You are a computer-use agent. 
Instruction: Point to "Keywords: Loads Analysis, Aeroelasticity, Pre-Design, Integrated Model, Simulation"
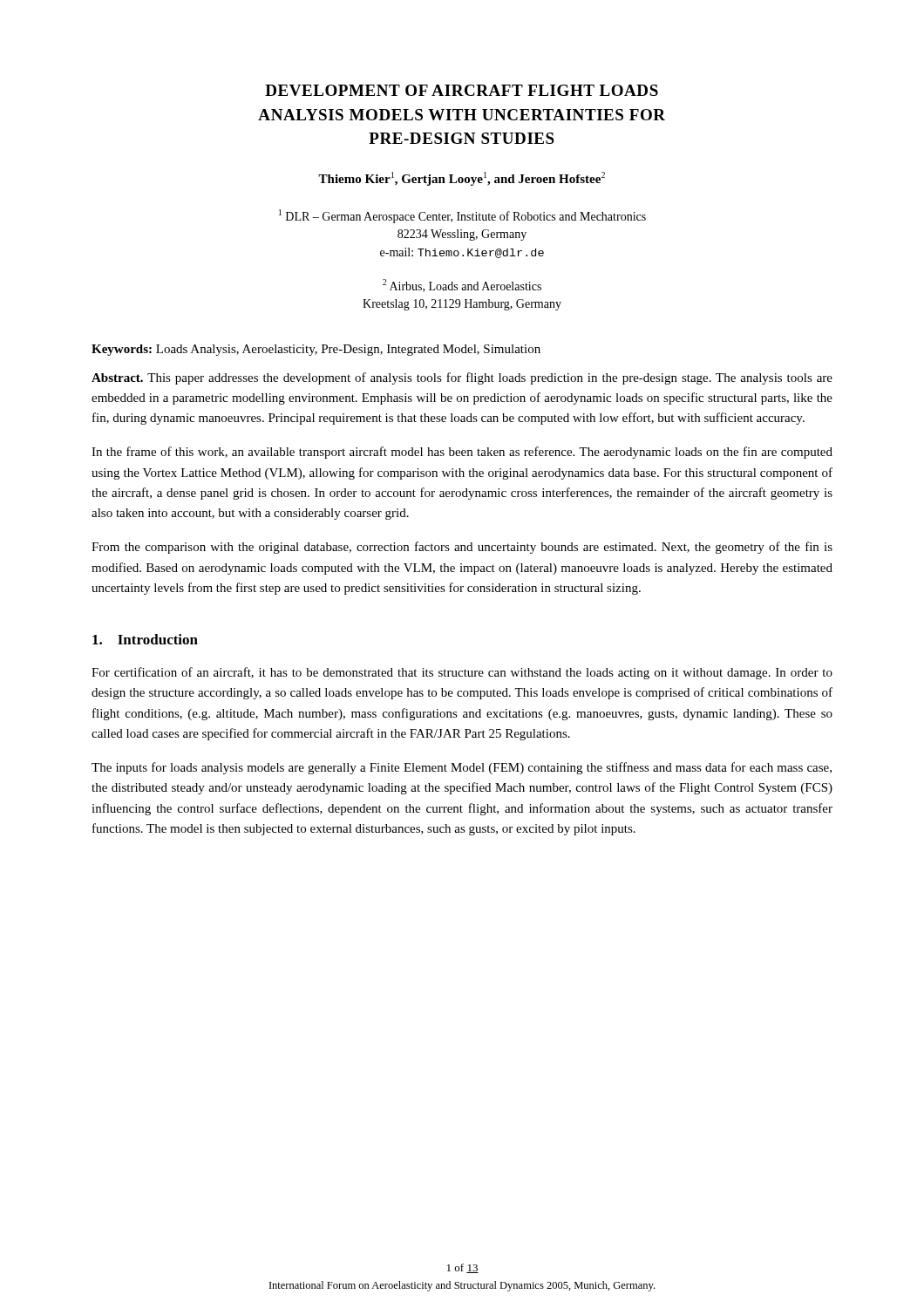click(x=316, y=349)
